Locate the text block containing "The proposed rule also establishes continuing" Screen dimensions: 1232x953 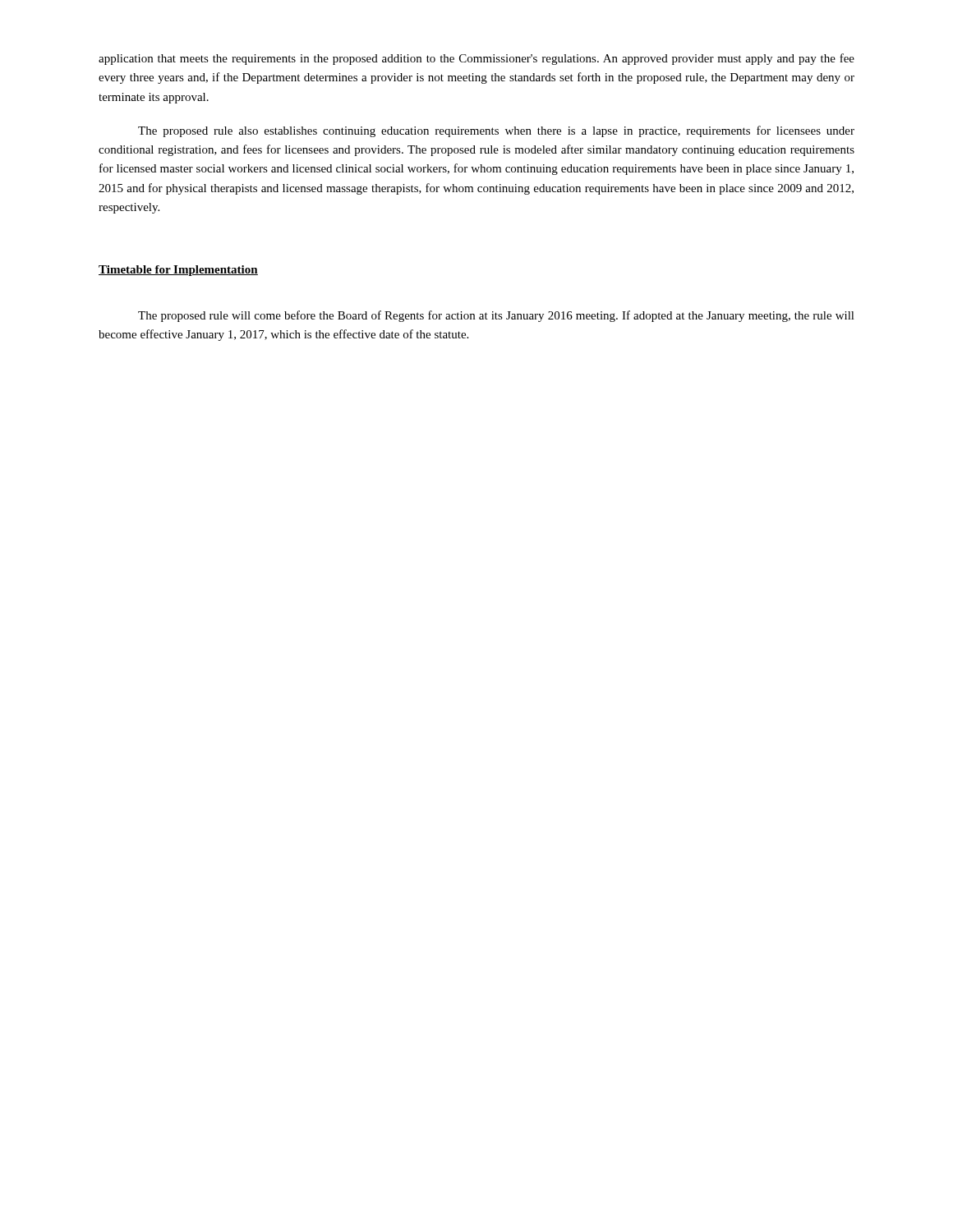[476, 169]
